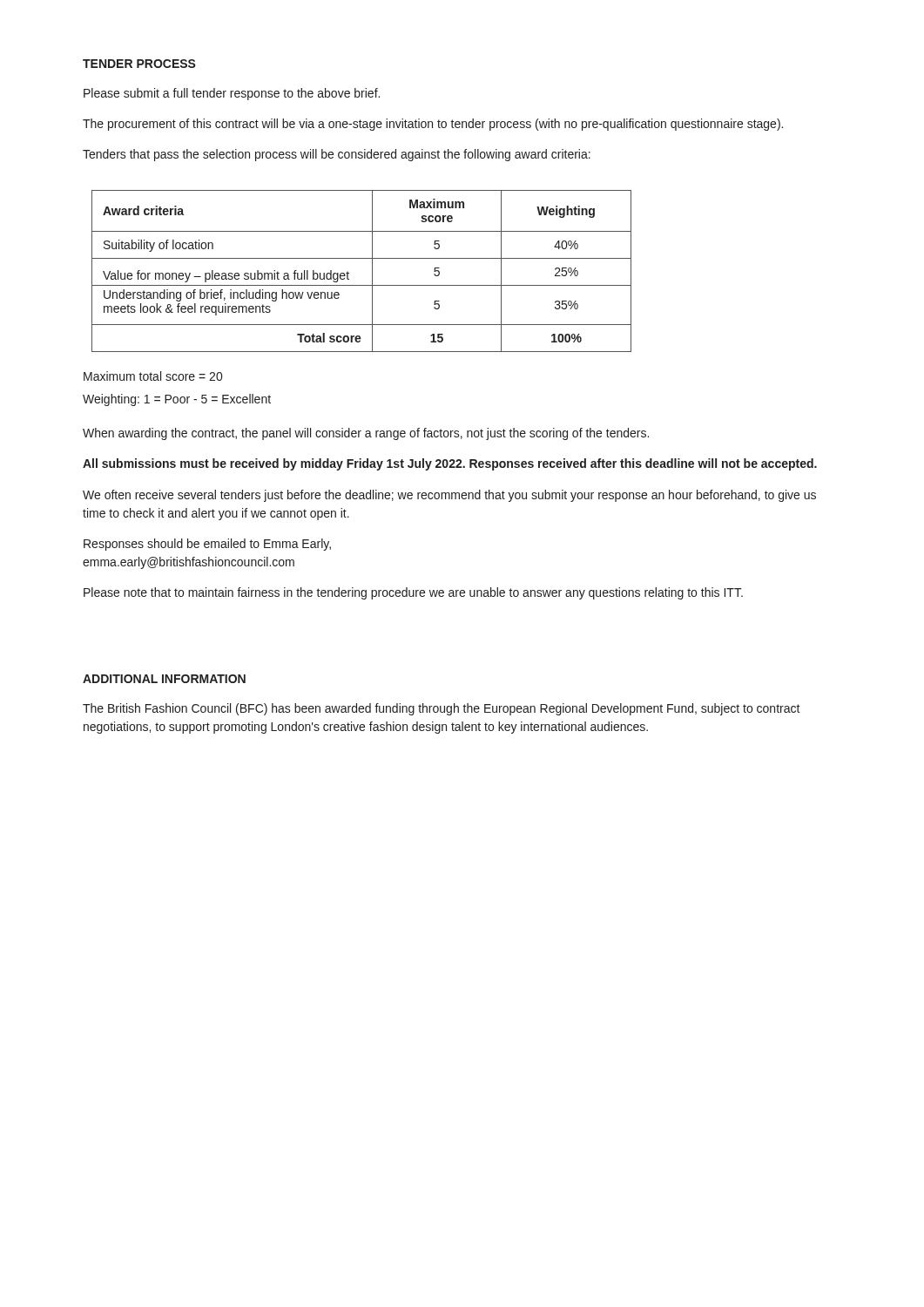Viewport: 924px width, 1307px height.
Task: Locate the text block that reads "Please note that to maintain fairness"
Action: click(413, 593)
